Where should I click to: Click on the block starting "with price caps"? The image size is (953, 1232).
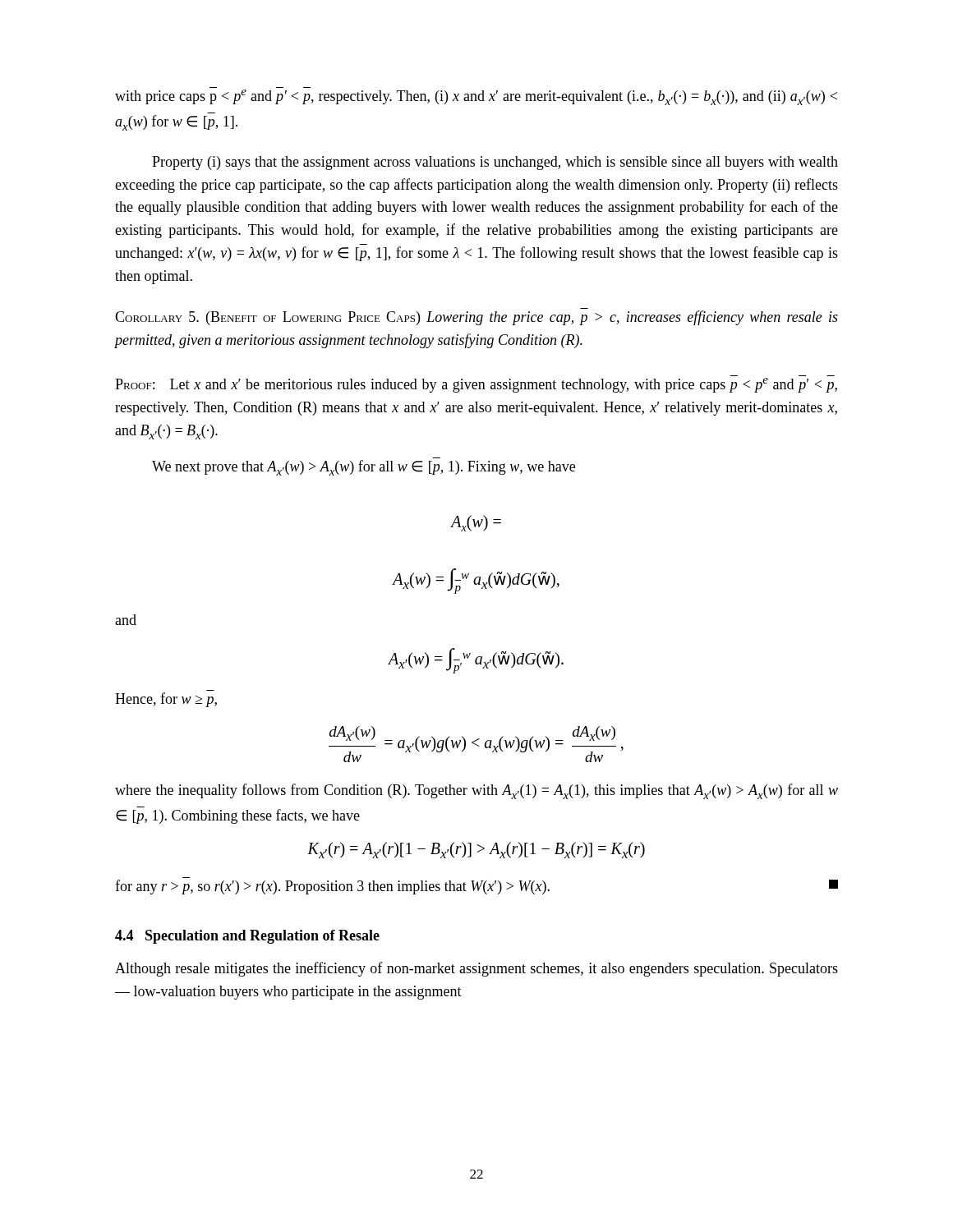click(x=476, y=109)
